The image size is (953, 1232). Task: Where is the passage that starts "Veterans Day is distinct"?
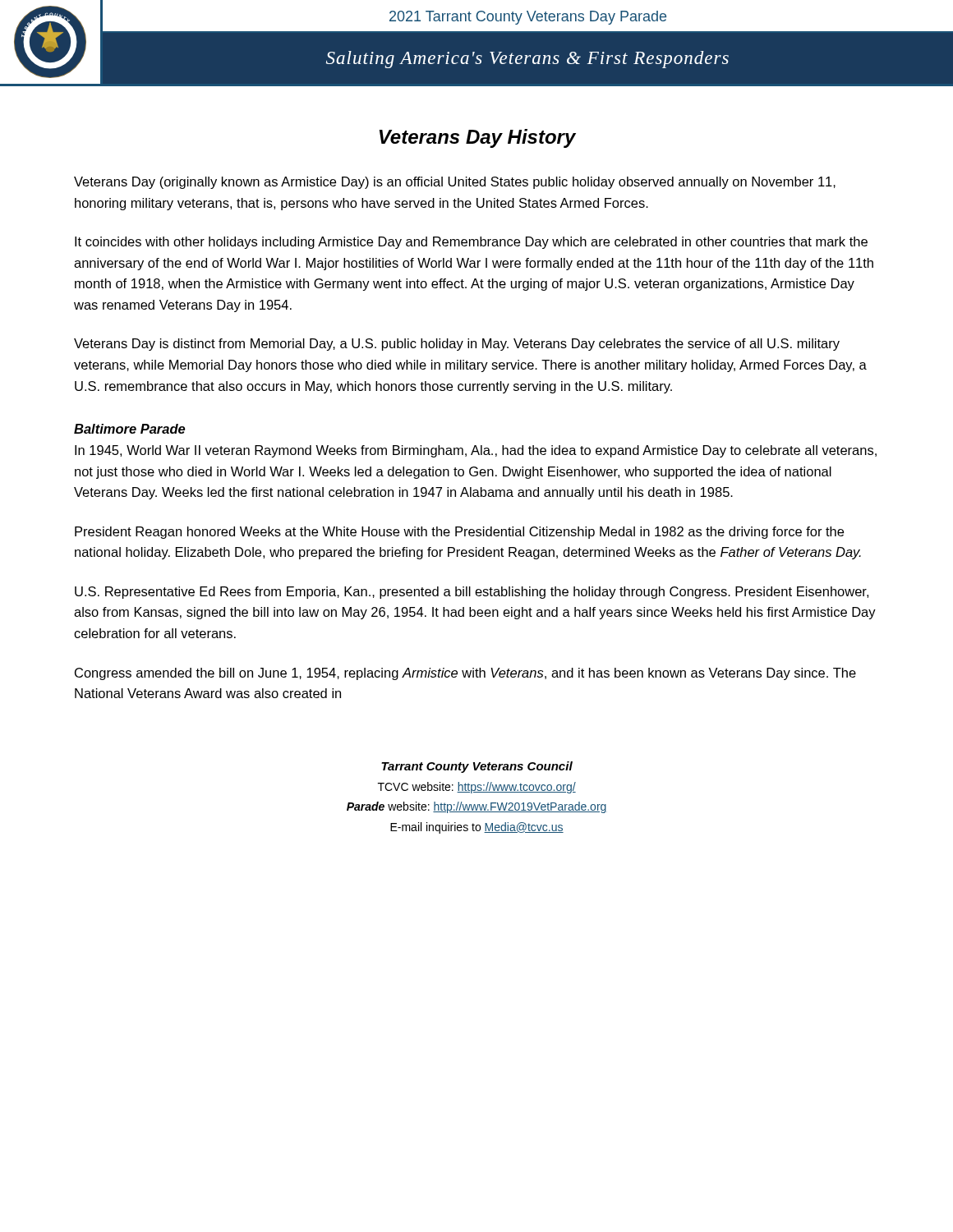click(470, 365)
